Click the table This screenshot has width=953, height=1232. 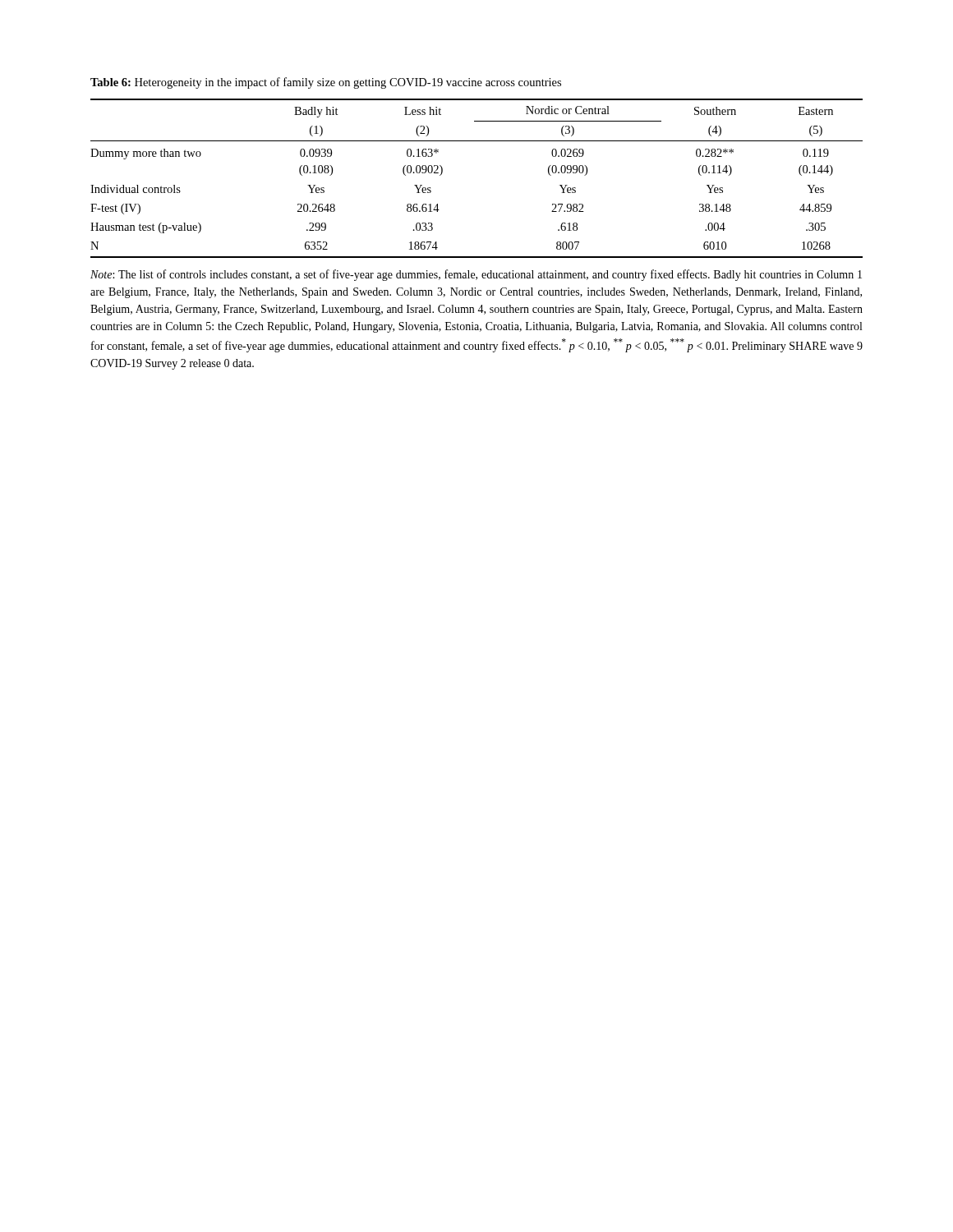point(476,178)
